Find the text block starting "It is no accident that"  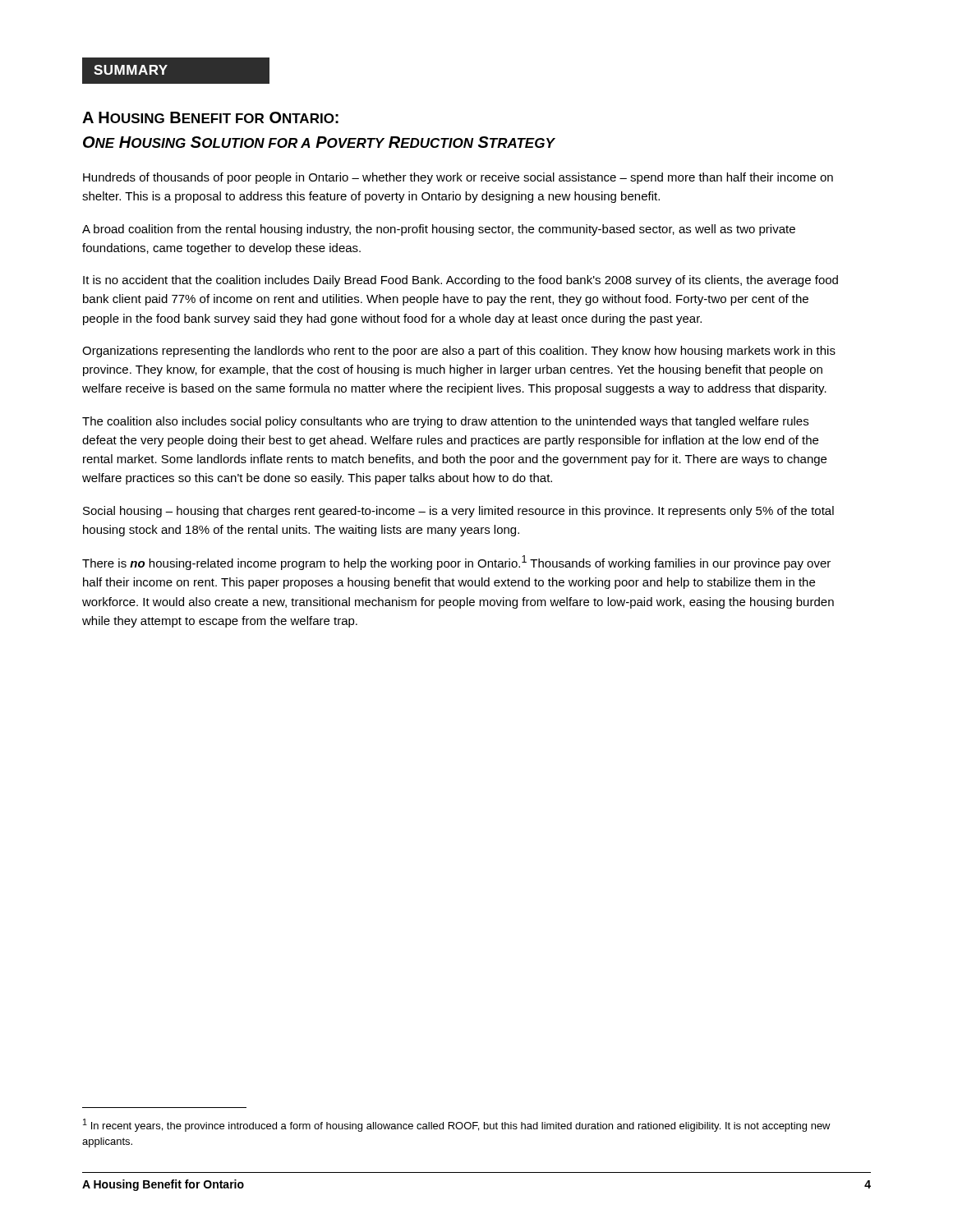(464, 299)
